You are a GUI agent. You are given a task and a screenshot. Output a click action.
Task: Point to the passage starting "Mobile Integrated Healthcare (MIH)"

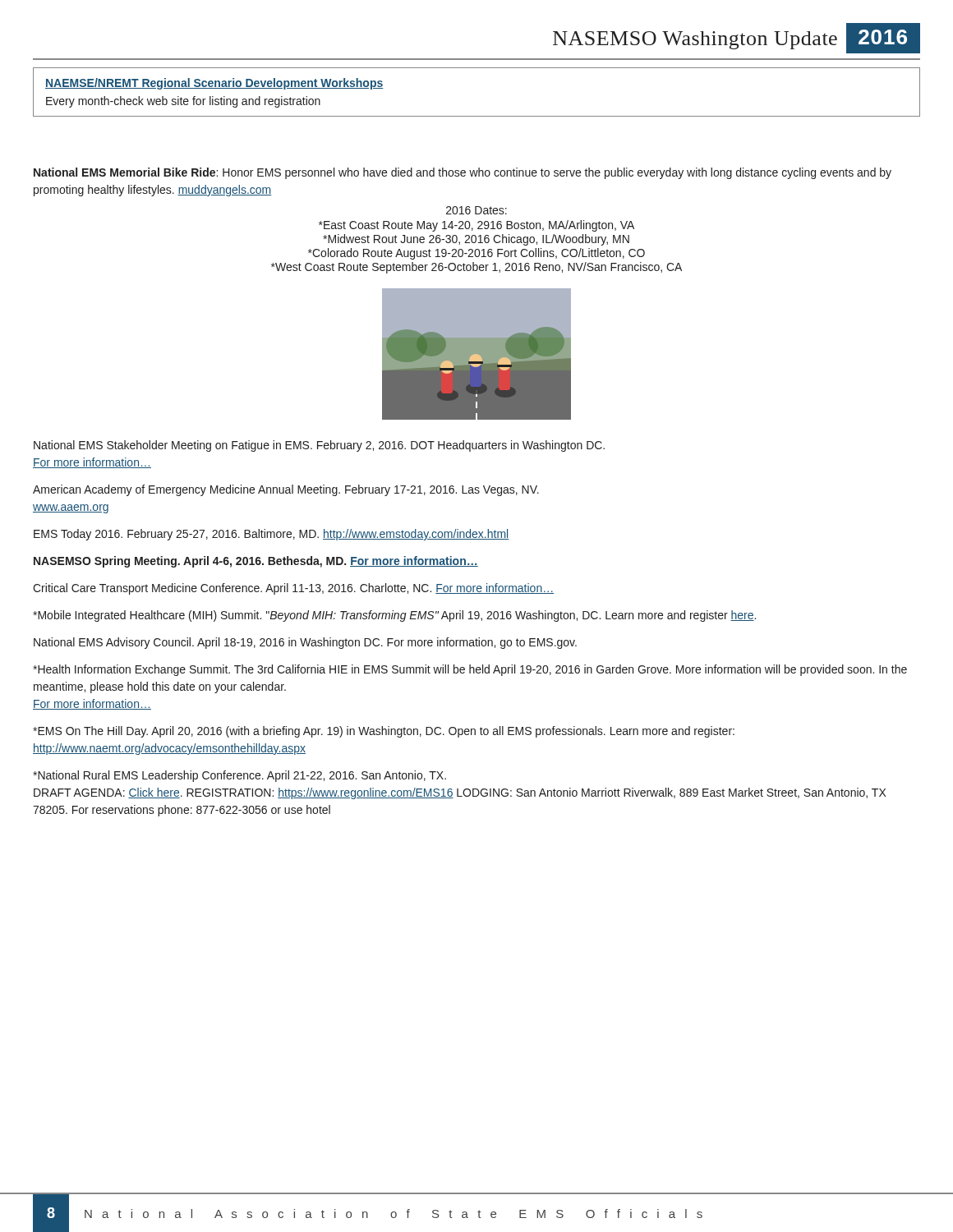[x=395, y=615]
